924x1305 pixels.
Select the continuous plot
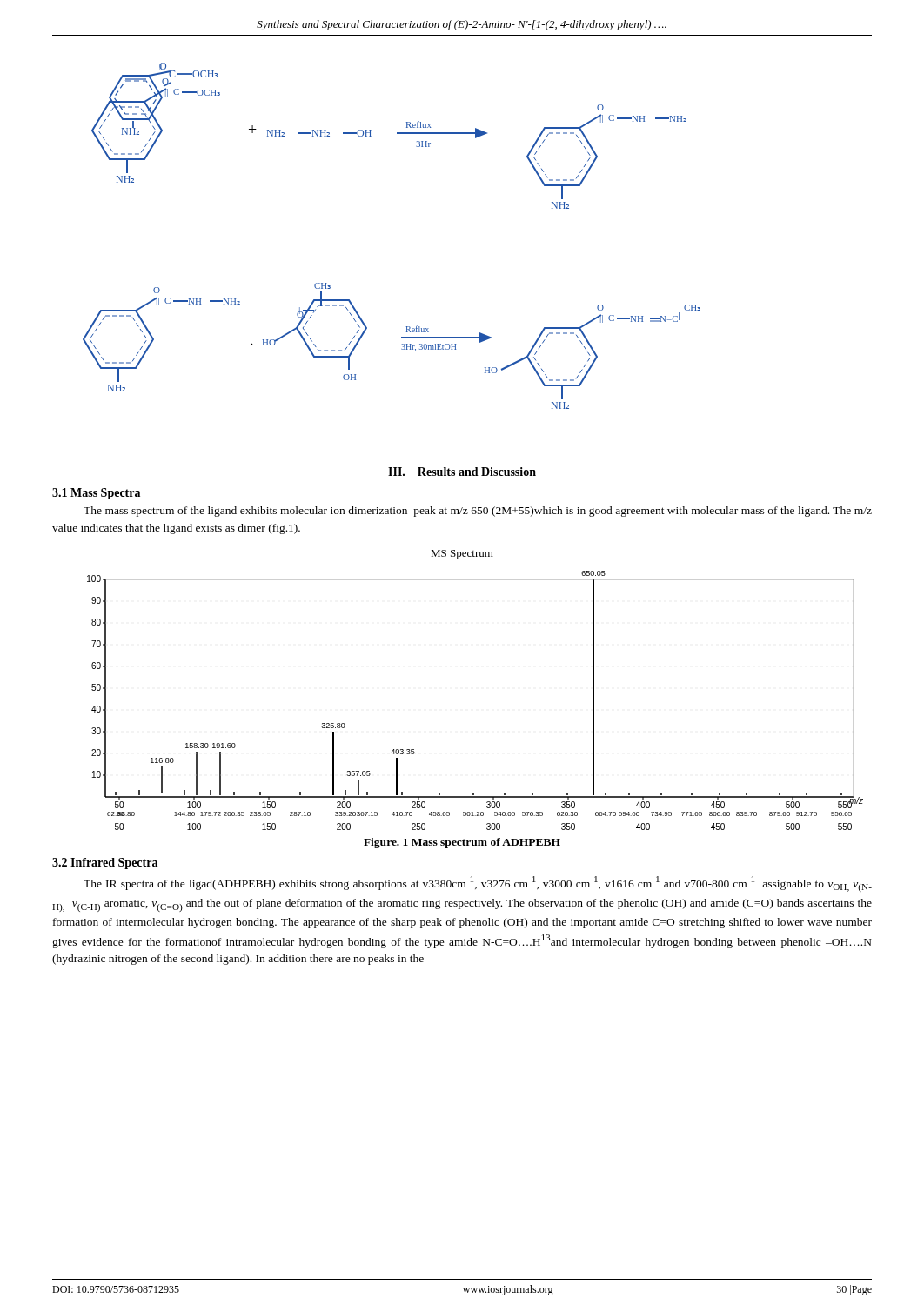click(x=462, y=689)
